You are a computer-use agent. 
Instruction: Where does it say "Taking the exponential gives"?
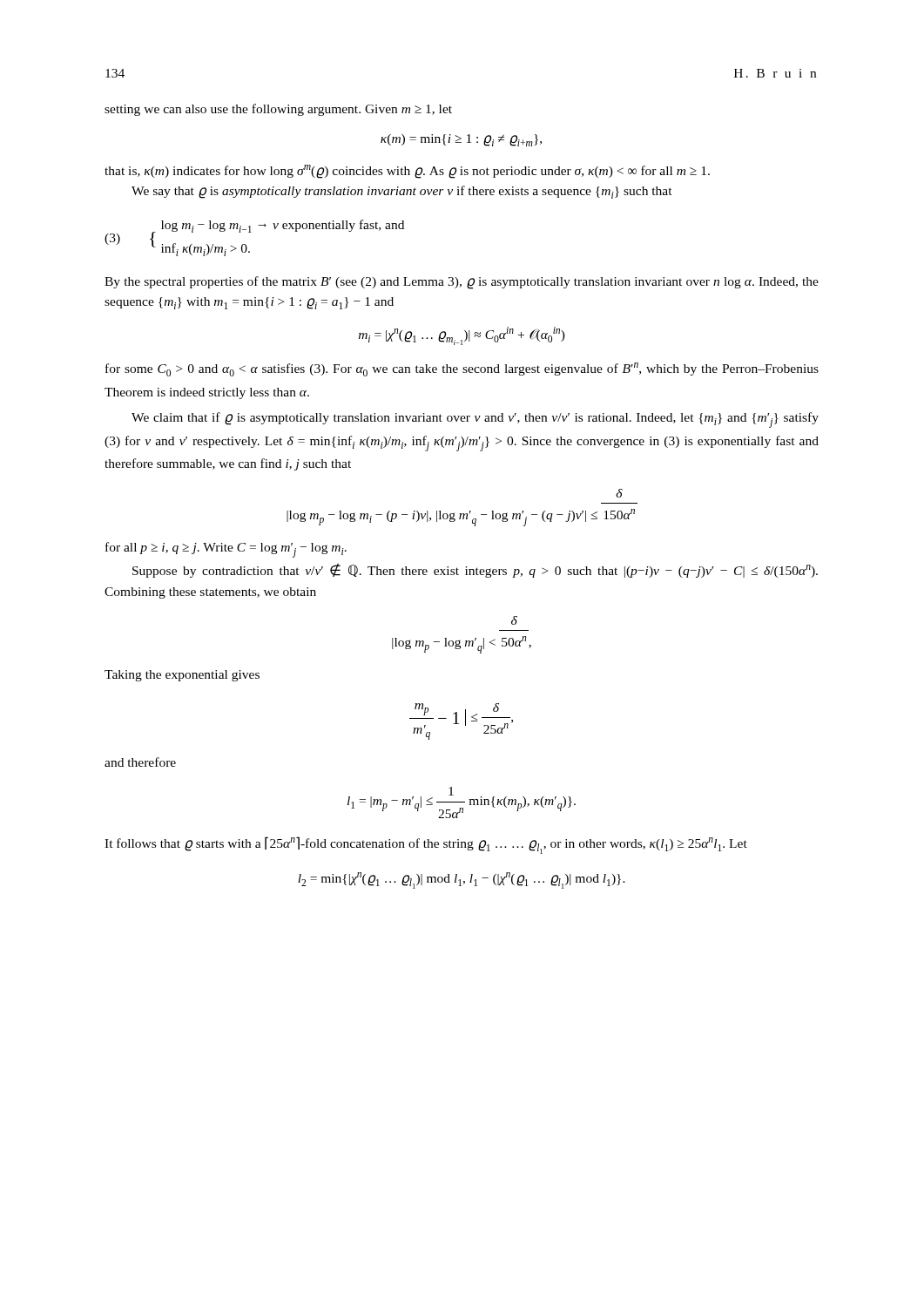(x=182, y=676)
